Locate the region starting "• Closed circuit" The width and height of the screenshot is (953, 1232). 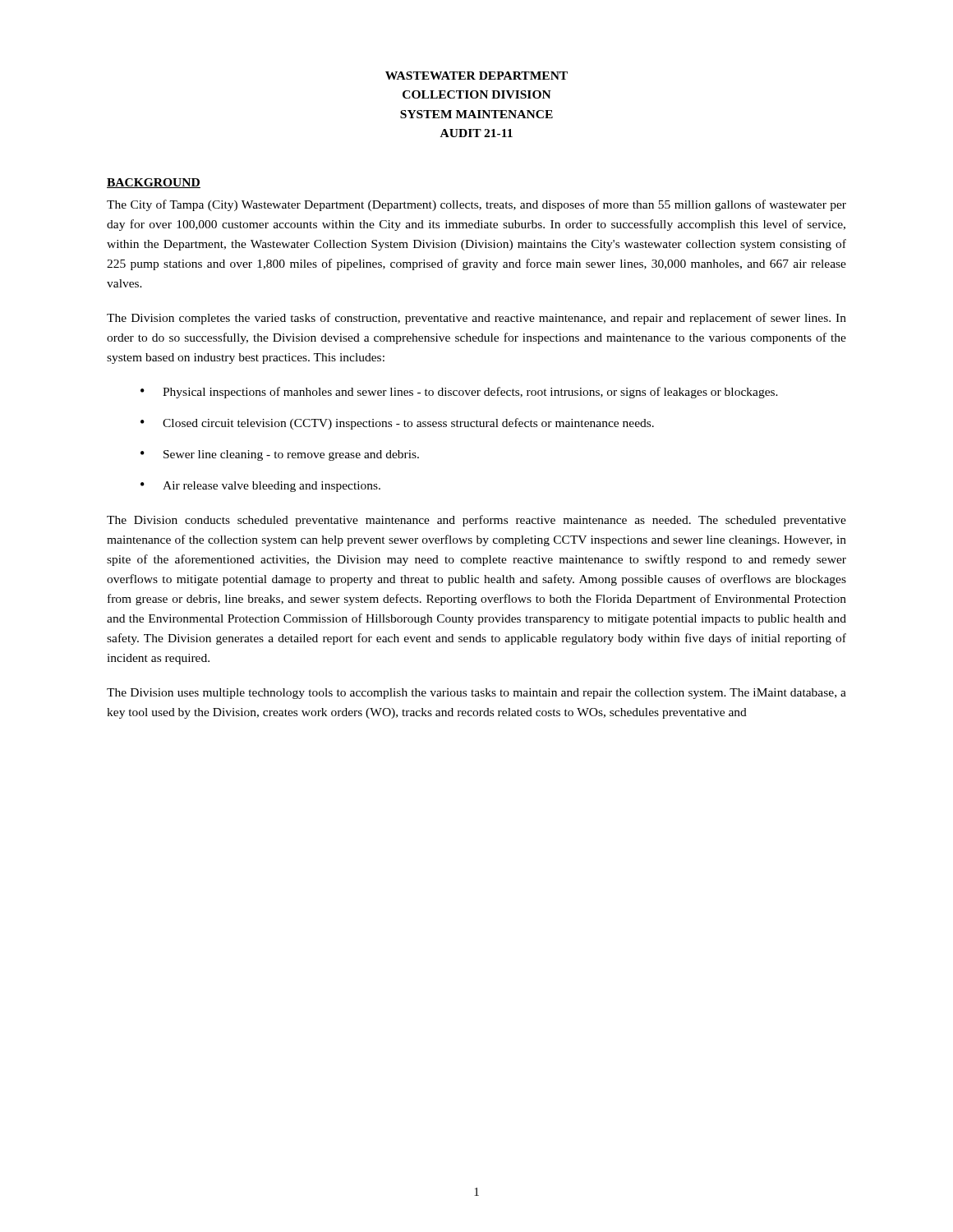[x=493, y=423]
